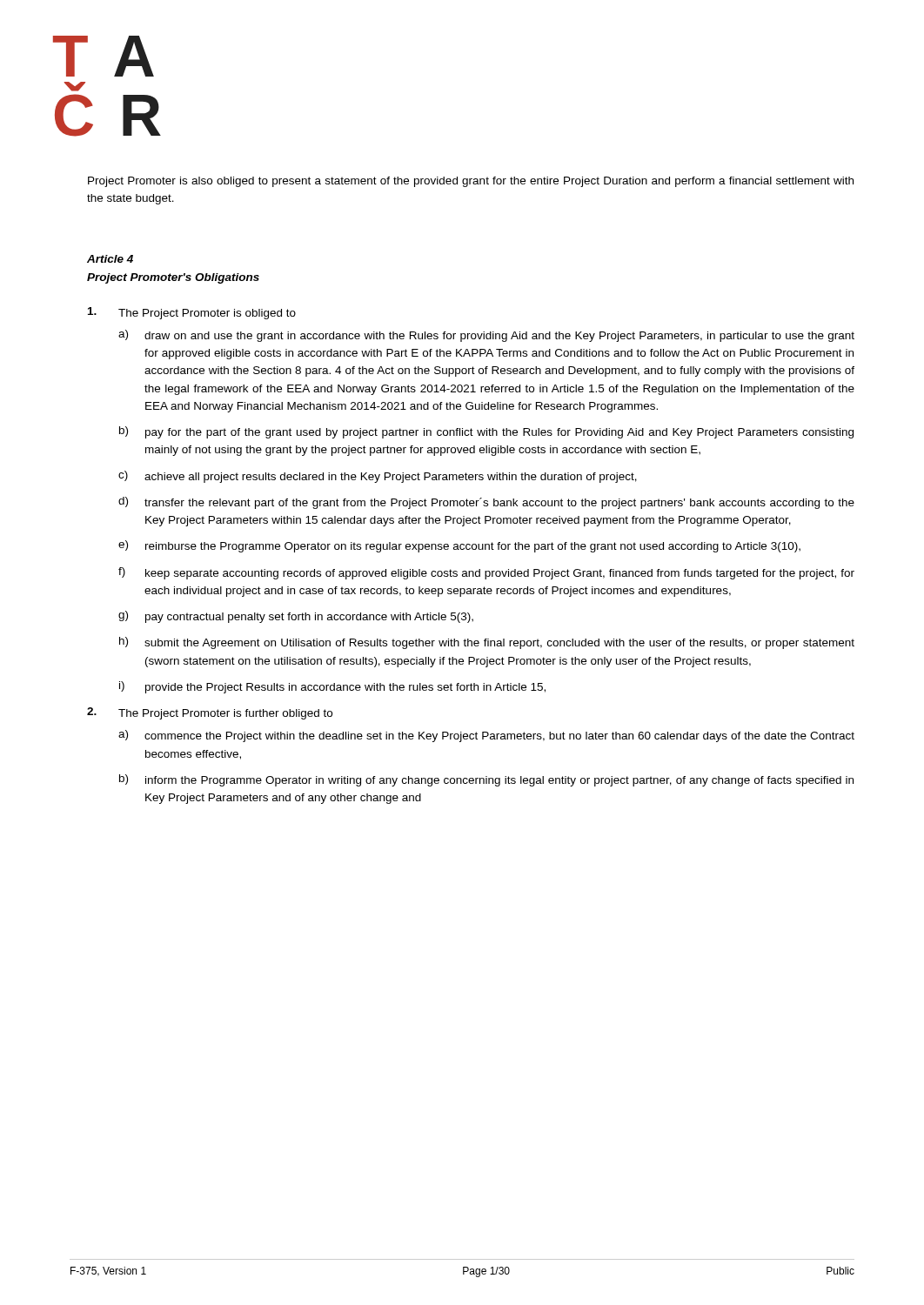
Task: Point to the text block starting "Project Promoter is"
Action: pos(471,190)
